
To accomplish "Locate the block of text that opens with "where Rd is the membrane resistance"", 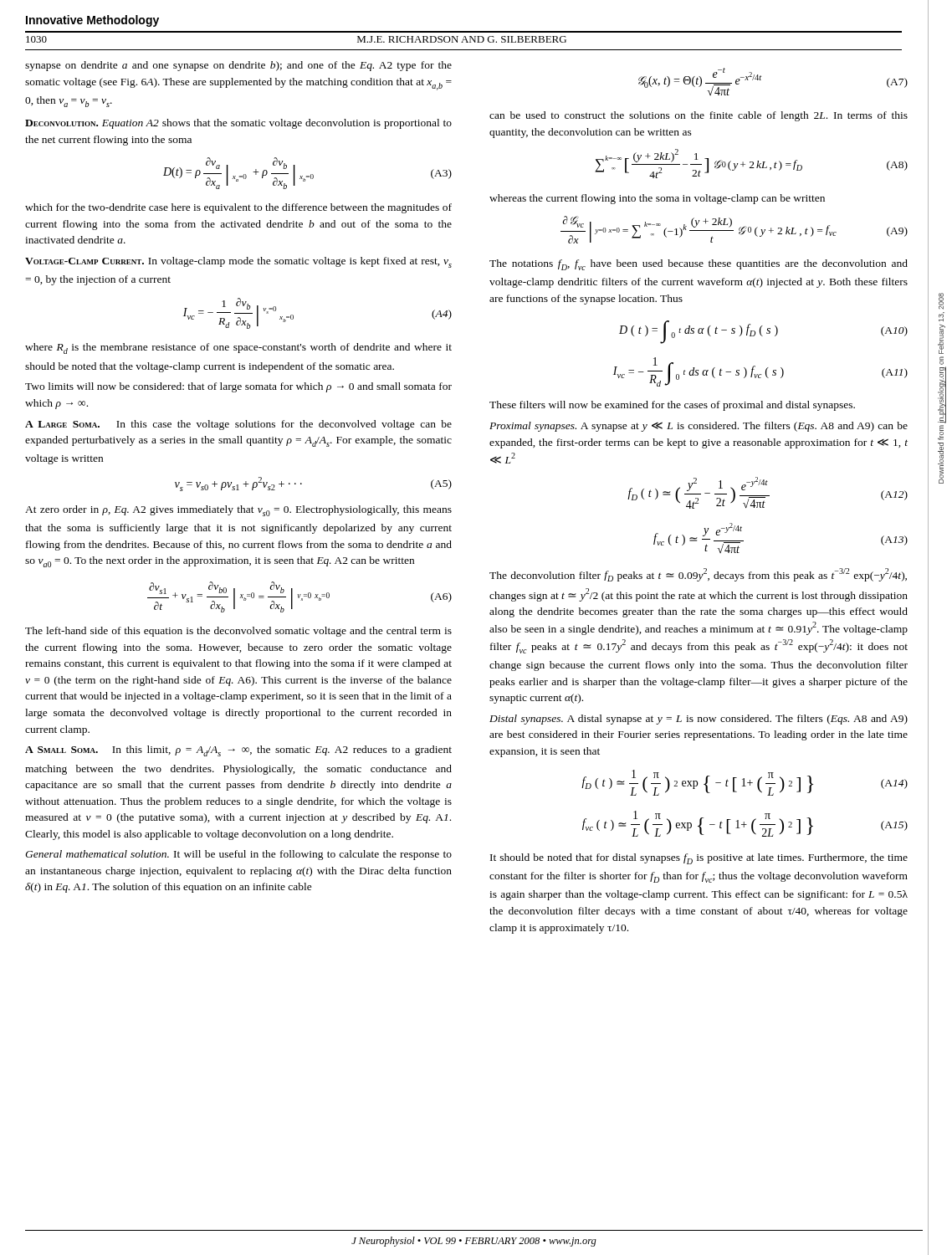I will tap(238, 356).
